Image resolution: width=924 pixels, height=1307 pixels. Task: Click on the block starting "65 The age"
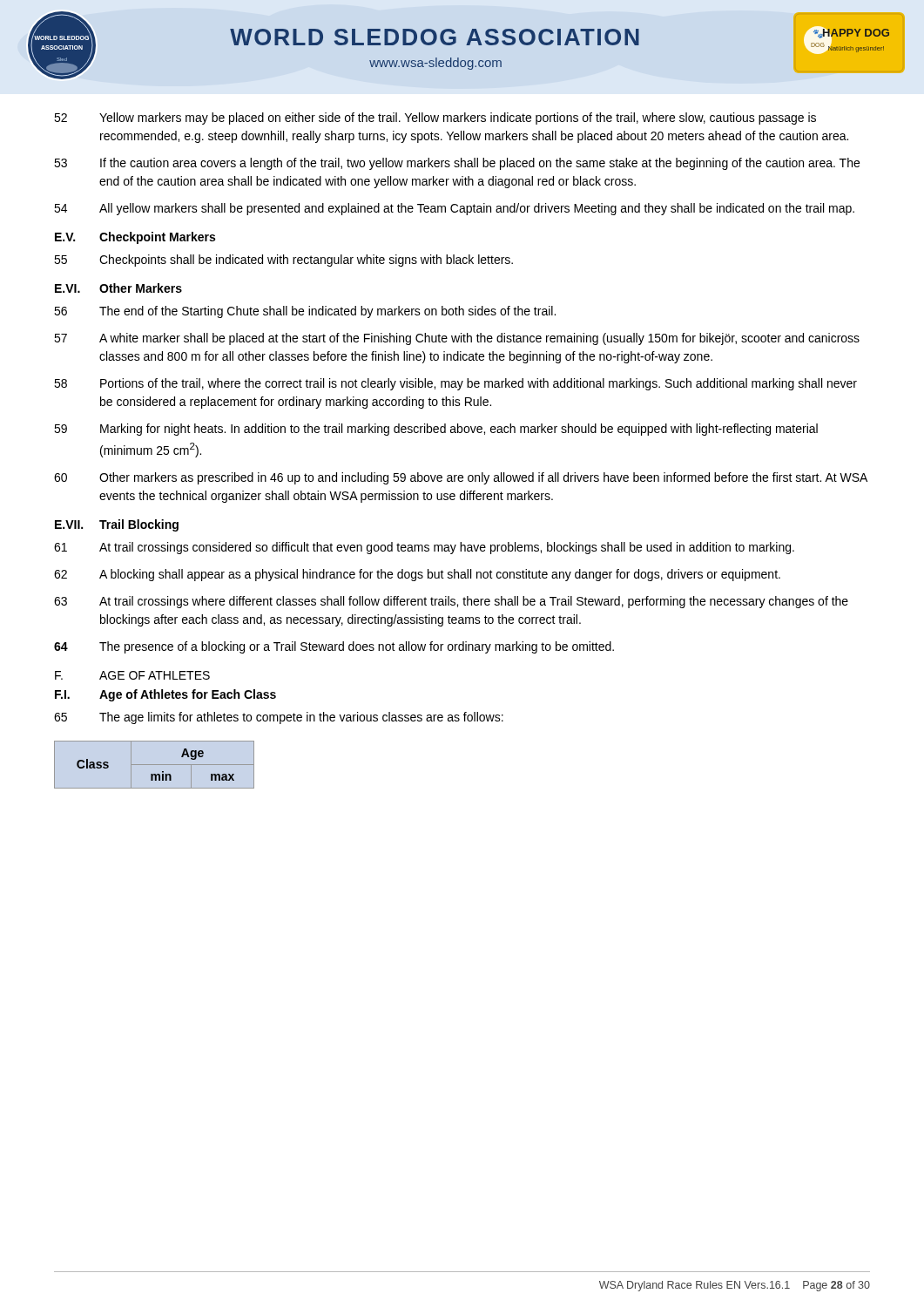pyautogui.click(x=462, y=717)
